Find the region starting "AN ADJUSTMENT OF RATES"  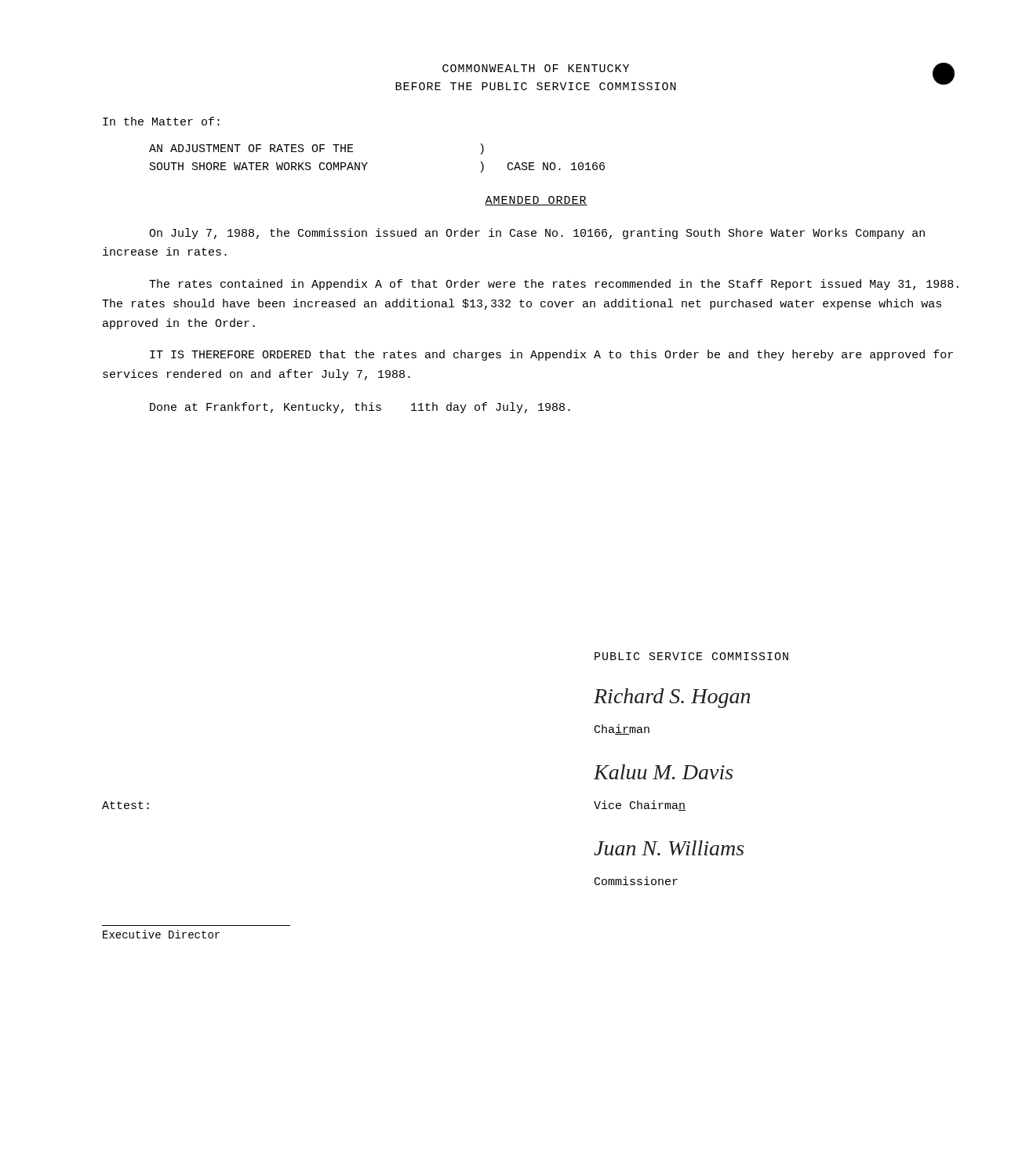(x=377, y=159)
